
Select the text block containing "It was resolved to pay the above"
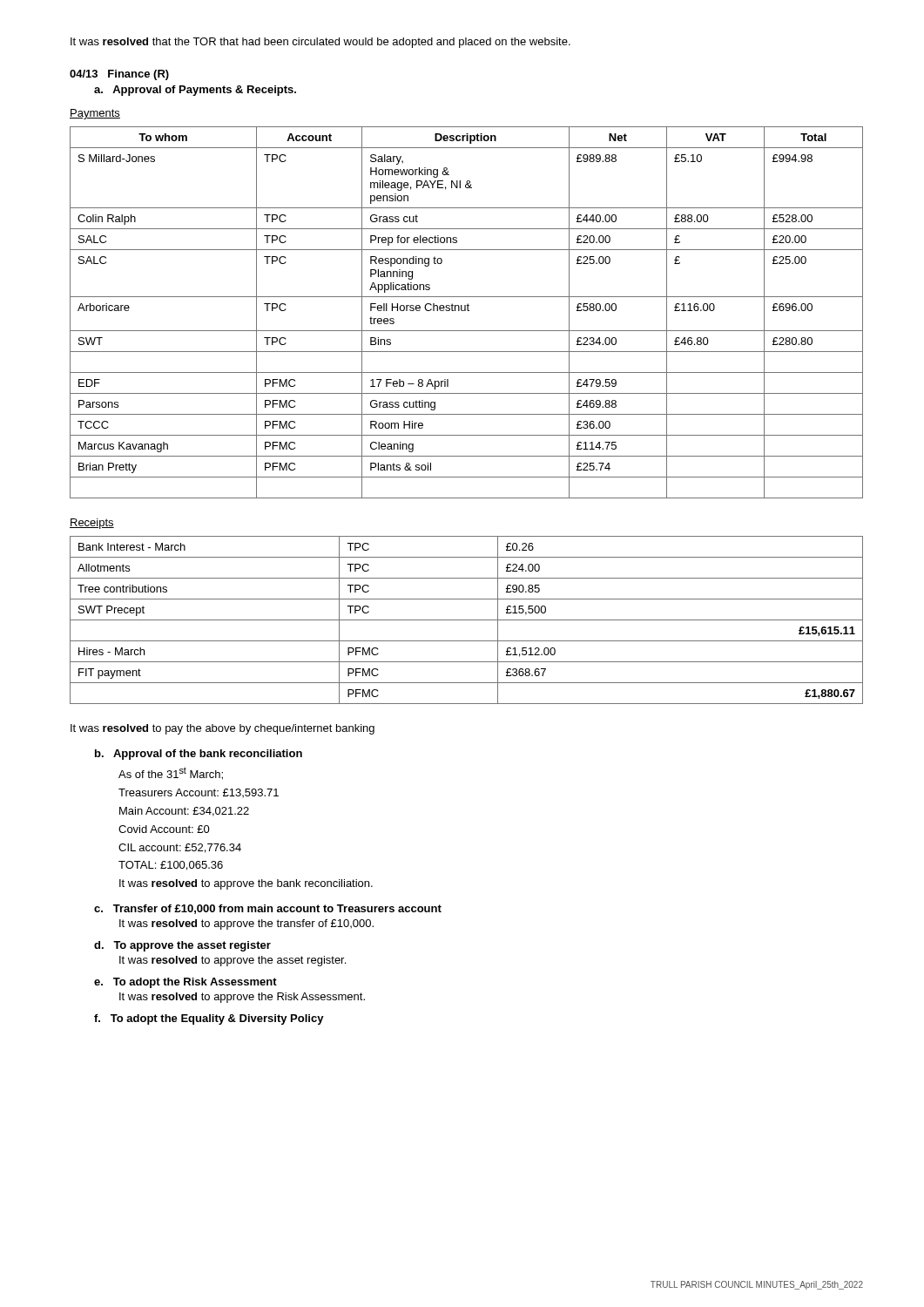pyautogui.click(x=222, y=728)
